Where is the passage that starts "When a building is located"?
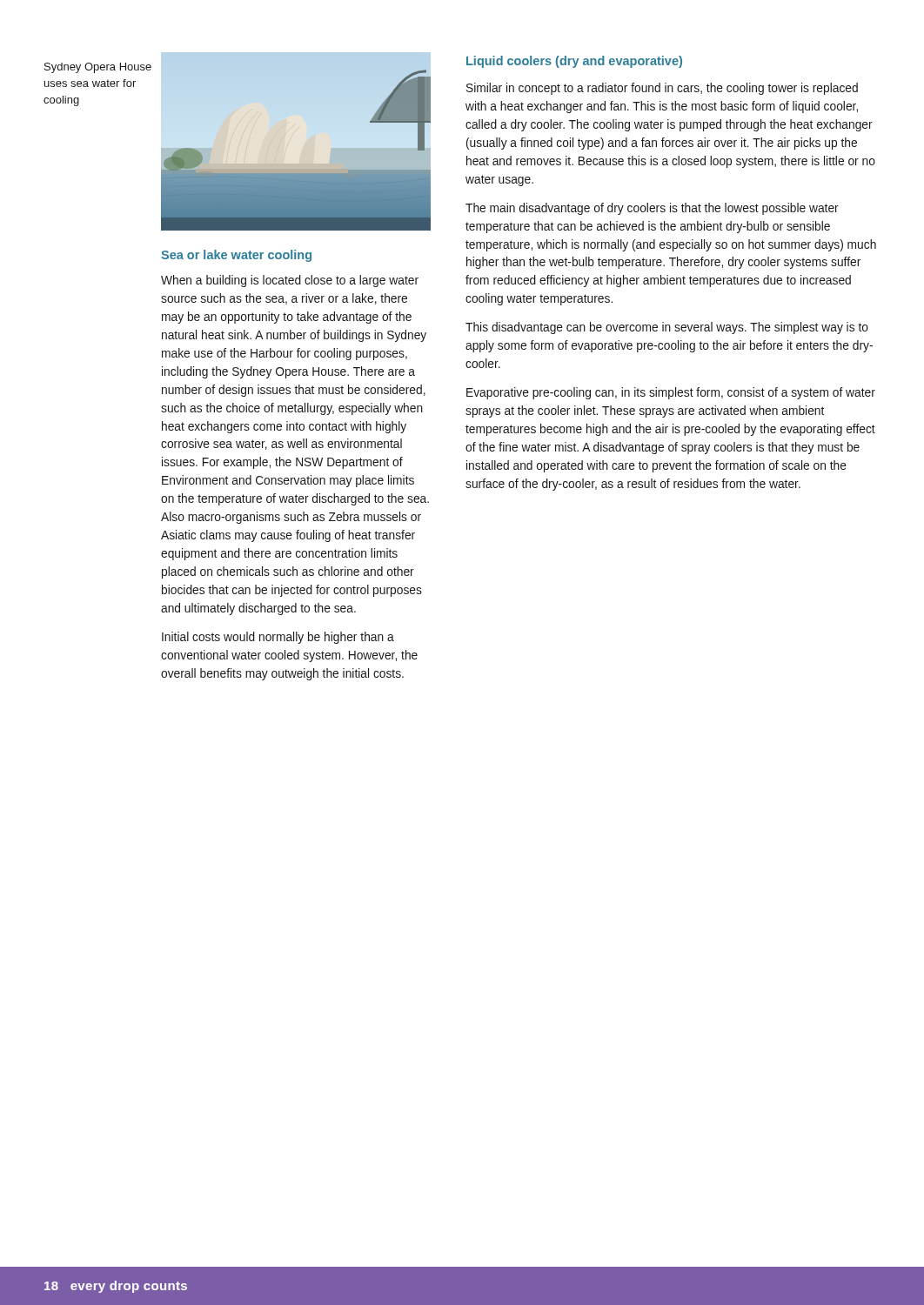This screenshot has height=1305, width=924. pyautogui.click(x=295, y=445)
